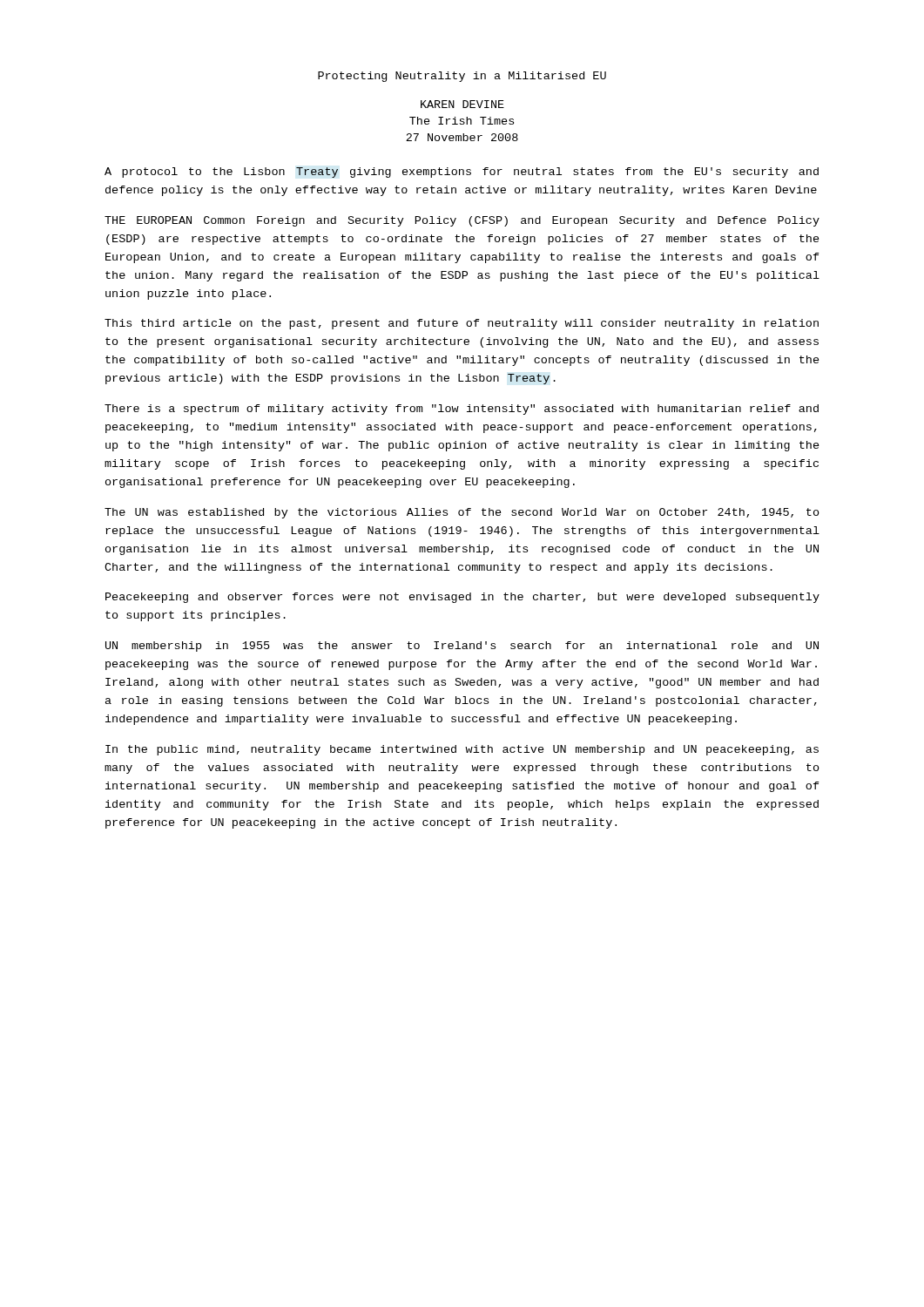Image resolution: width=924 pixels, height=1307 pixels.
Task: Select the text block with the text "There is a spectrum"
Action: tap(462, 446)
